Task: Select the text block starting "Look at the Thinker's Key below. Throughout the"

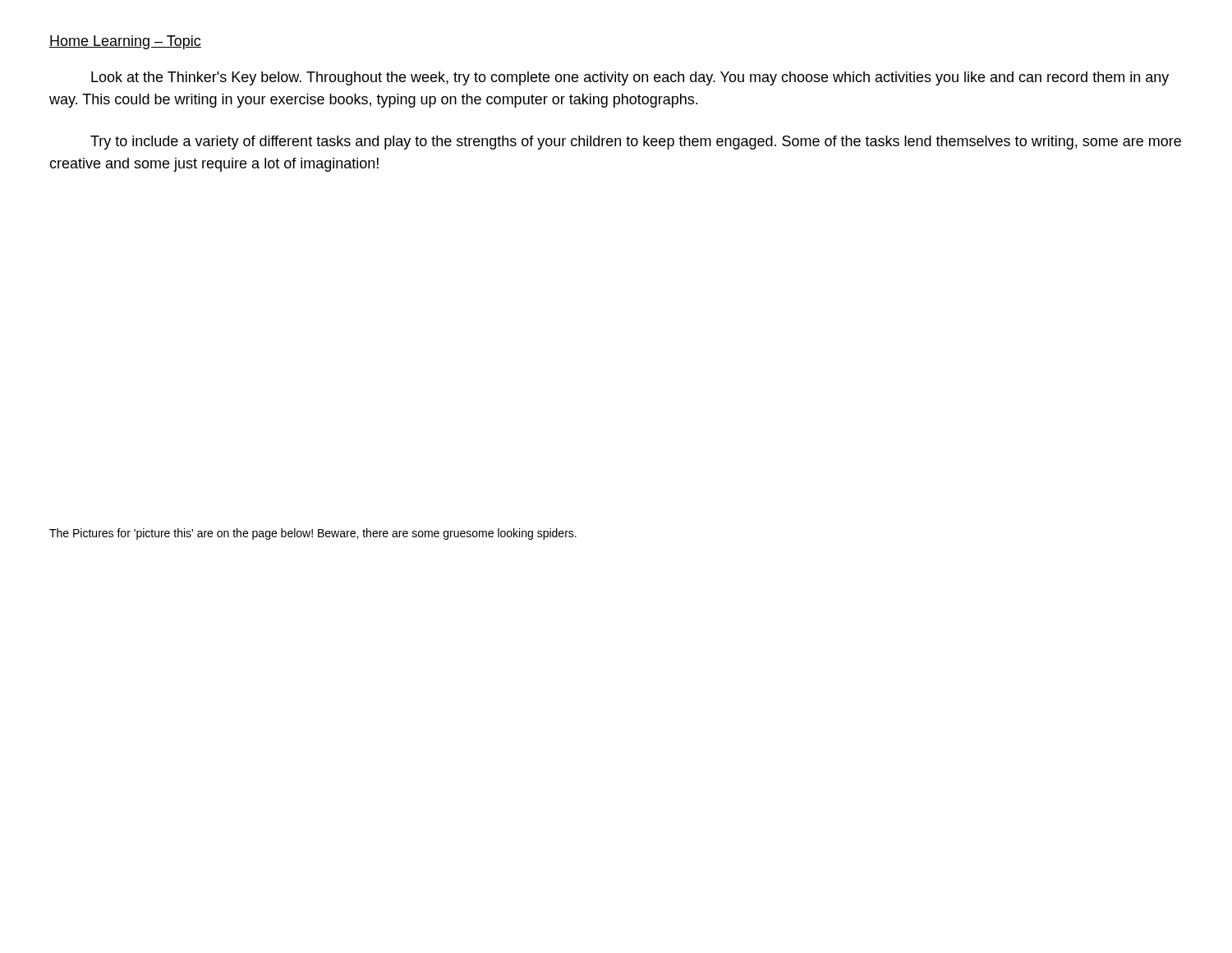Action: click(609, 88)
